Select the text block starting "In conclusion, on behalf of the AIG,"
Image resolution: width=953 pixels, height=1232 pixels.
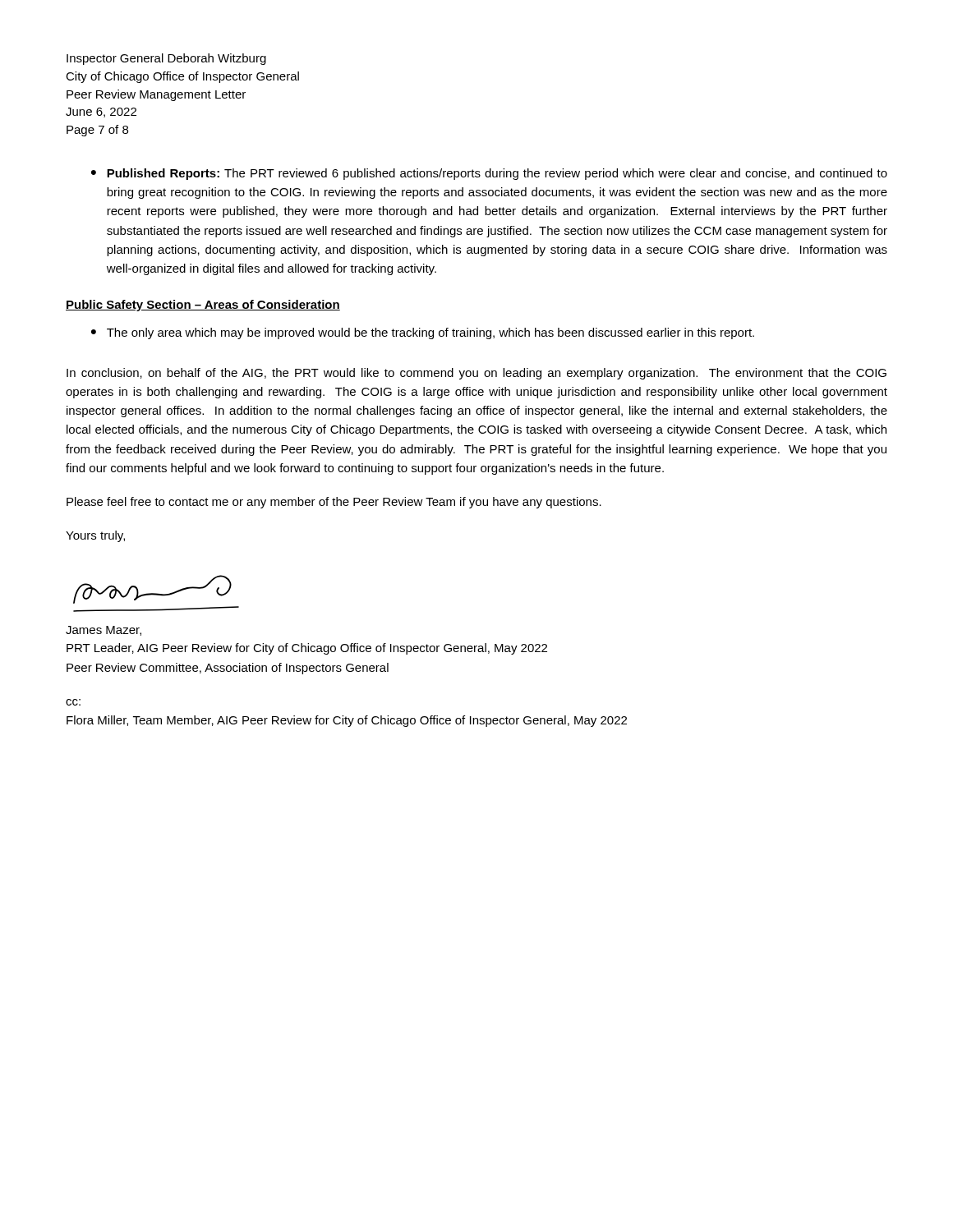pyautogui.click(x=476, y=420)
